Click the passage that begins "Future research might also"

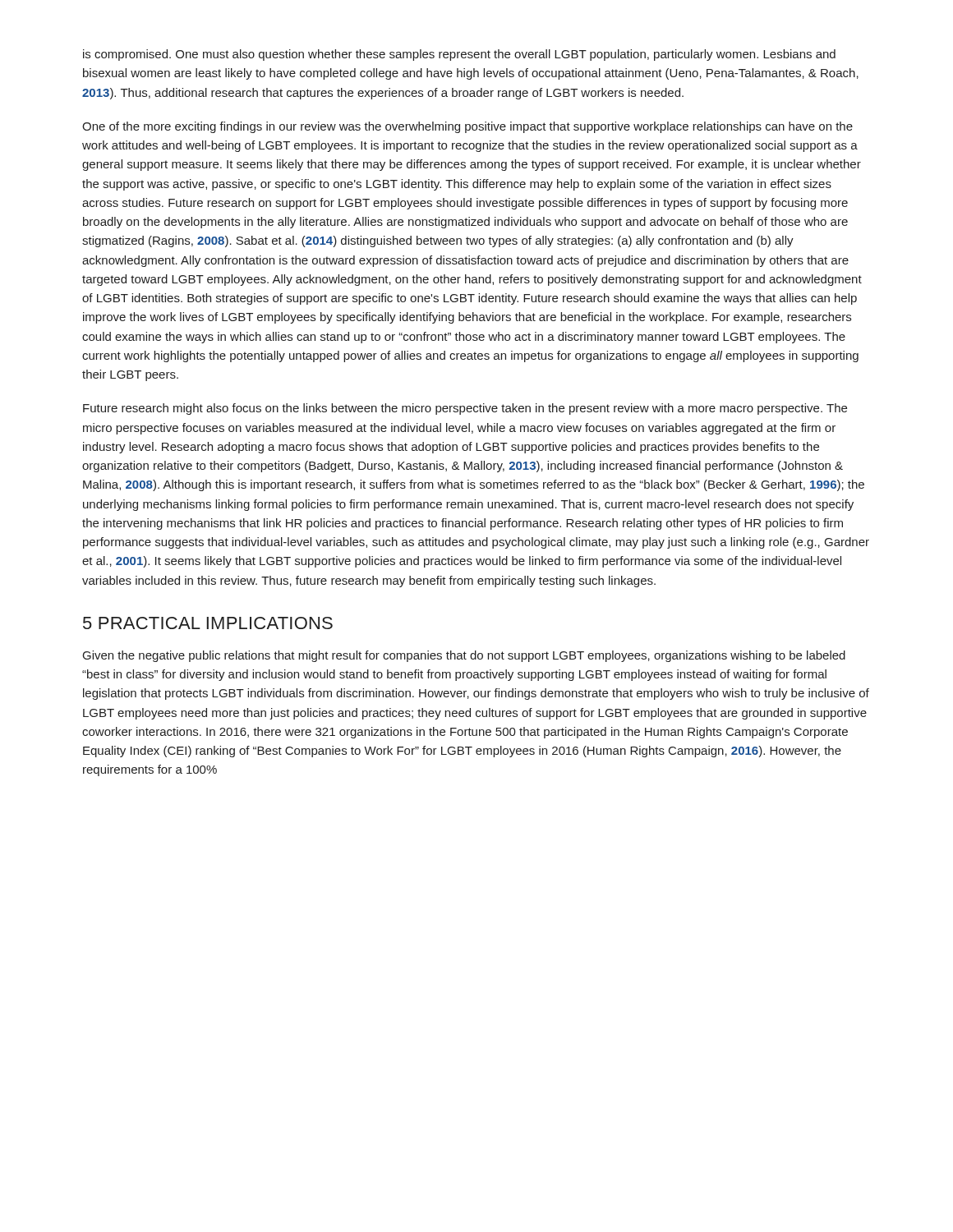pos(476,494)
